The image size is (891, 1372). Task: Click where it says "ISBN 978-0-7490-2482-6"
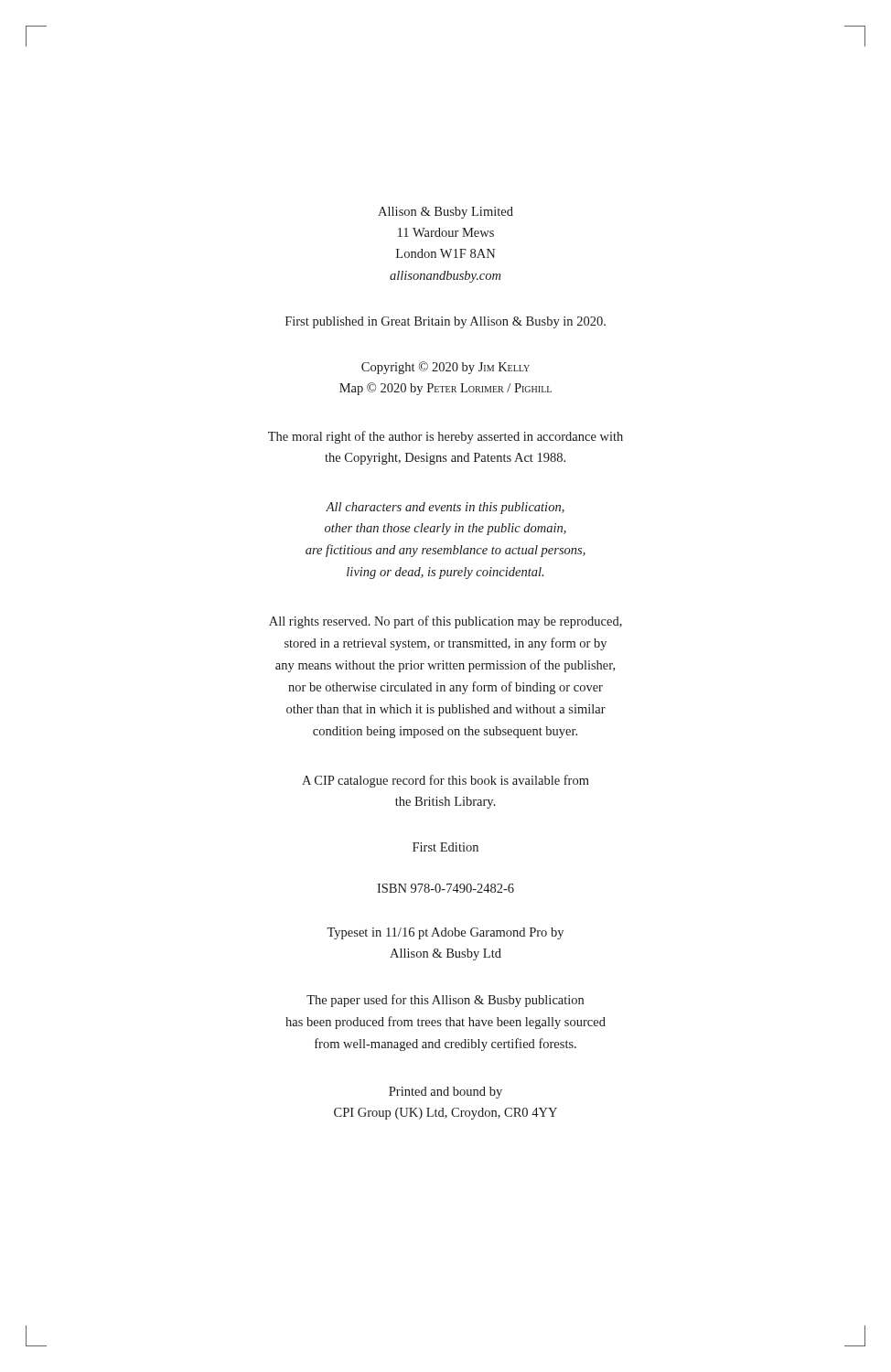click(x=446, y=888)
